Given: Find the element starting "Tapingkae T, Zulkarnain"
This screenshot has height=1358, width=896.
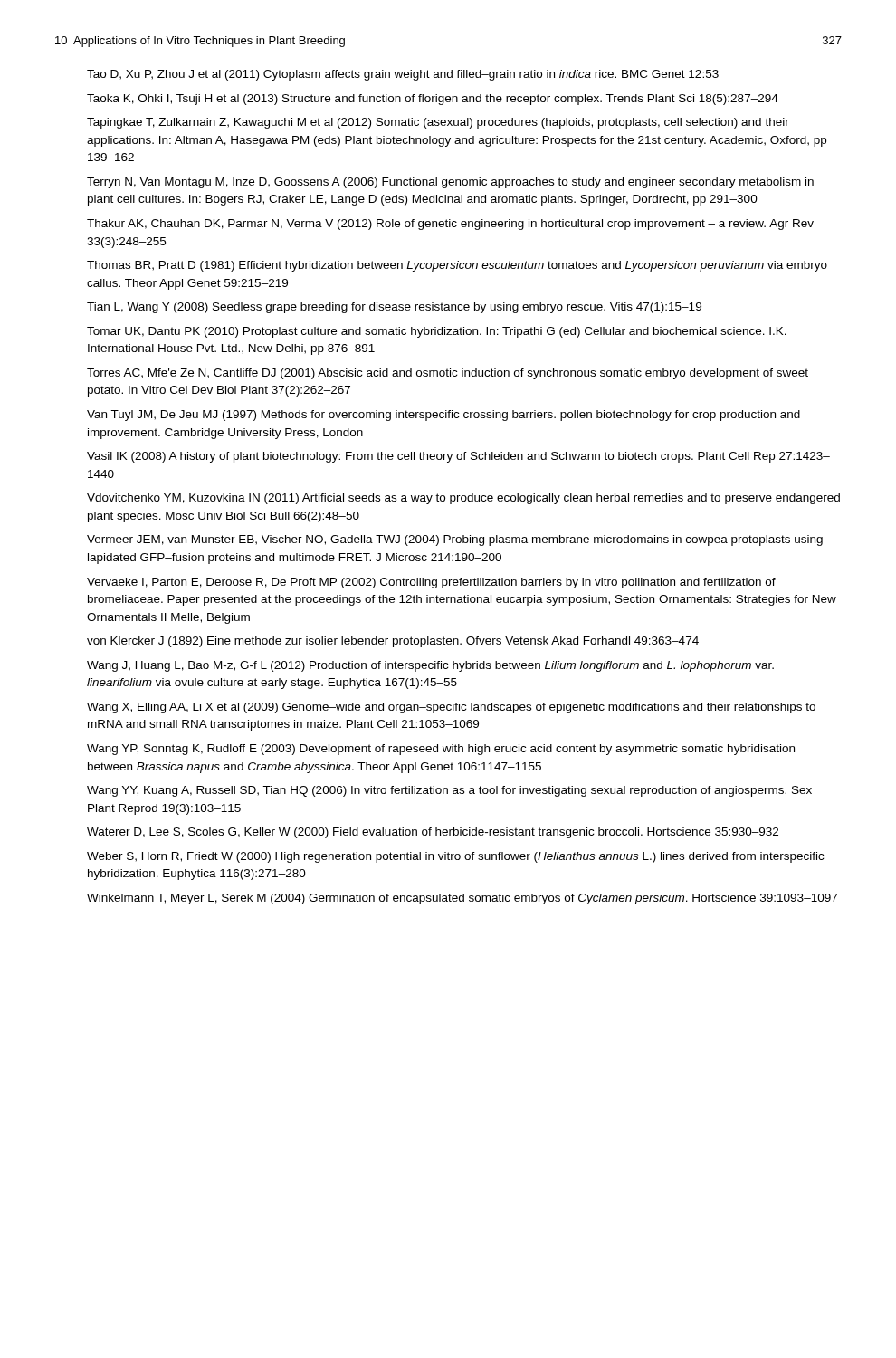Looking at the screenshot, I should tap(448, 140).
